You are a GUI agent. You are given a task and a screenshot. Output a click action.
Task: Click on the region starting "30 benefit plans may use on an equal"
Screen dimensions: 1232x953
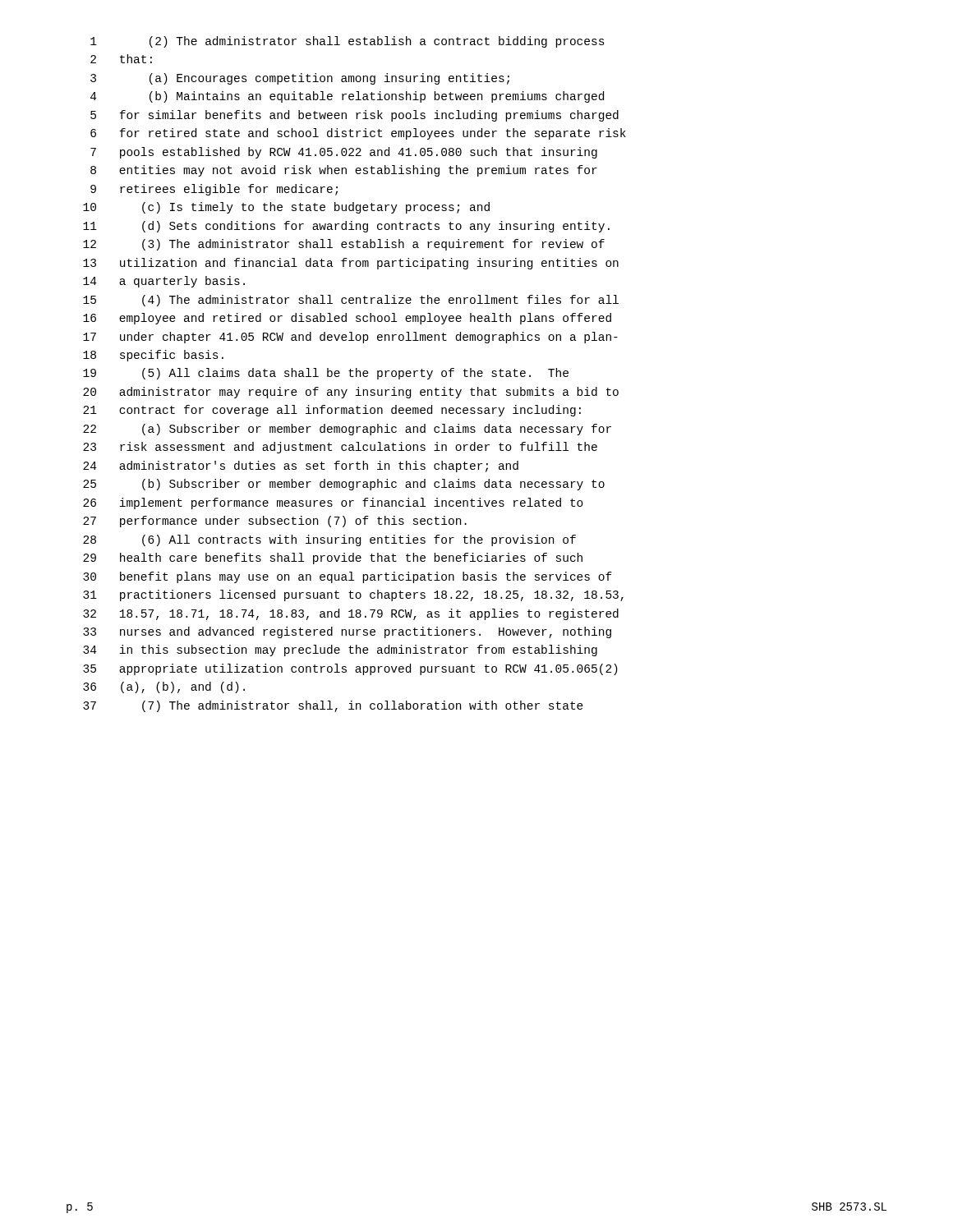[x=476, y=577]
